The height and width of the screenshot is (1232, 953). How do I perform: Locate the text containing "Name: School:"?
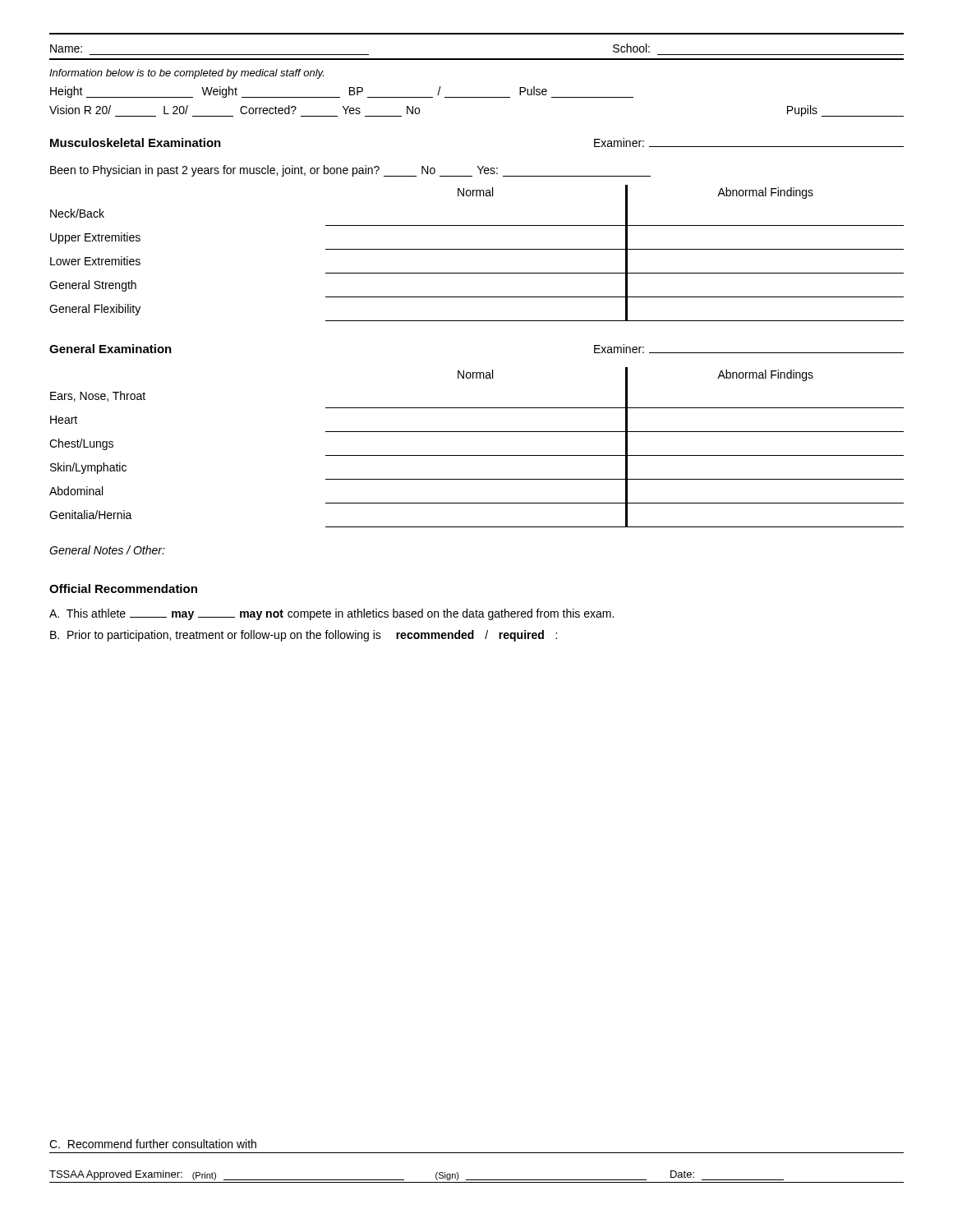[476, 47]
